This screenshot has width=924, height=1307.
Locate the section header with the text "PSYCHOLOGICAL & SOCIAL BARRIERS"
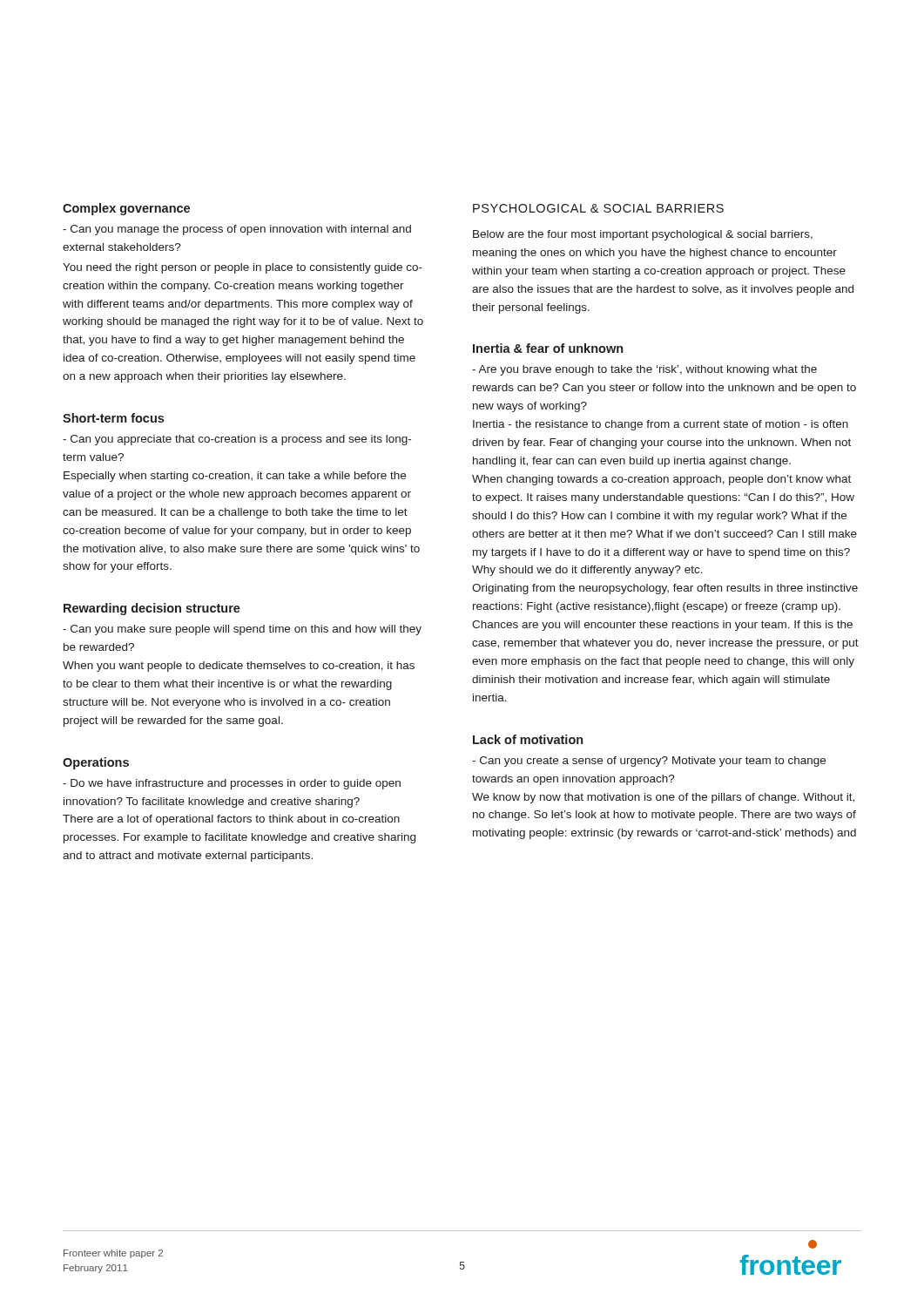click(598, 208)
